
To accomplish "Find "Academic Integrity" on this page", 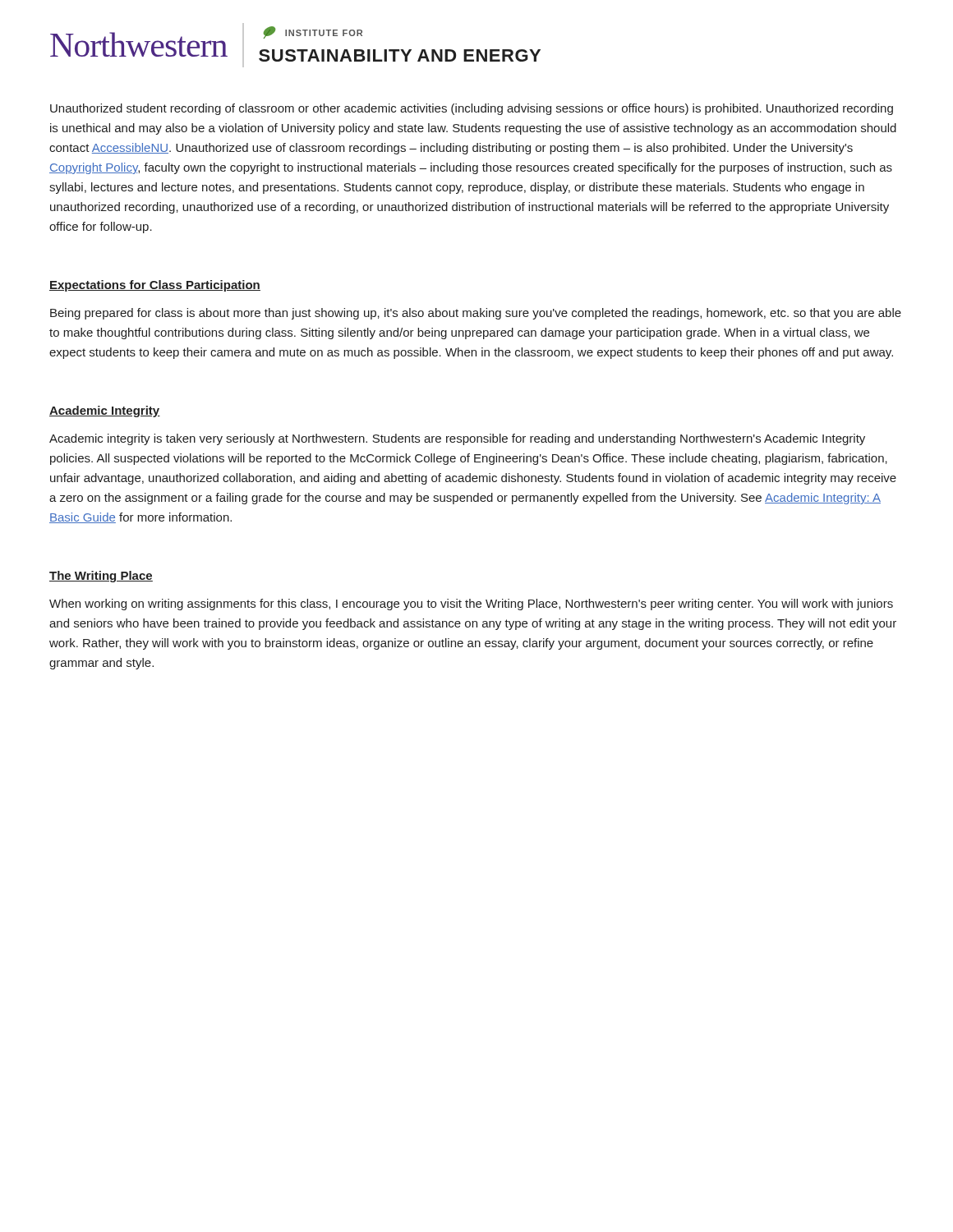I will [x=104, y=410].
